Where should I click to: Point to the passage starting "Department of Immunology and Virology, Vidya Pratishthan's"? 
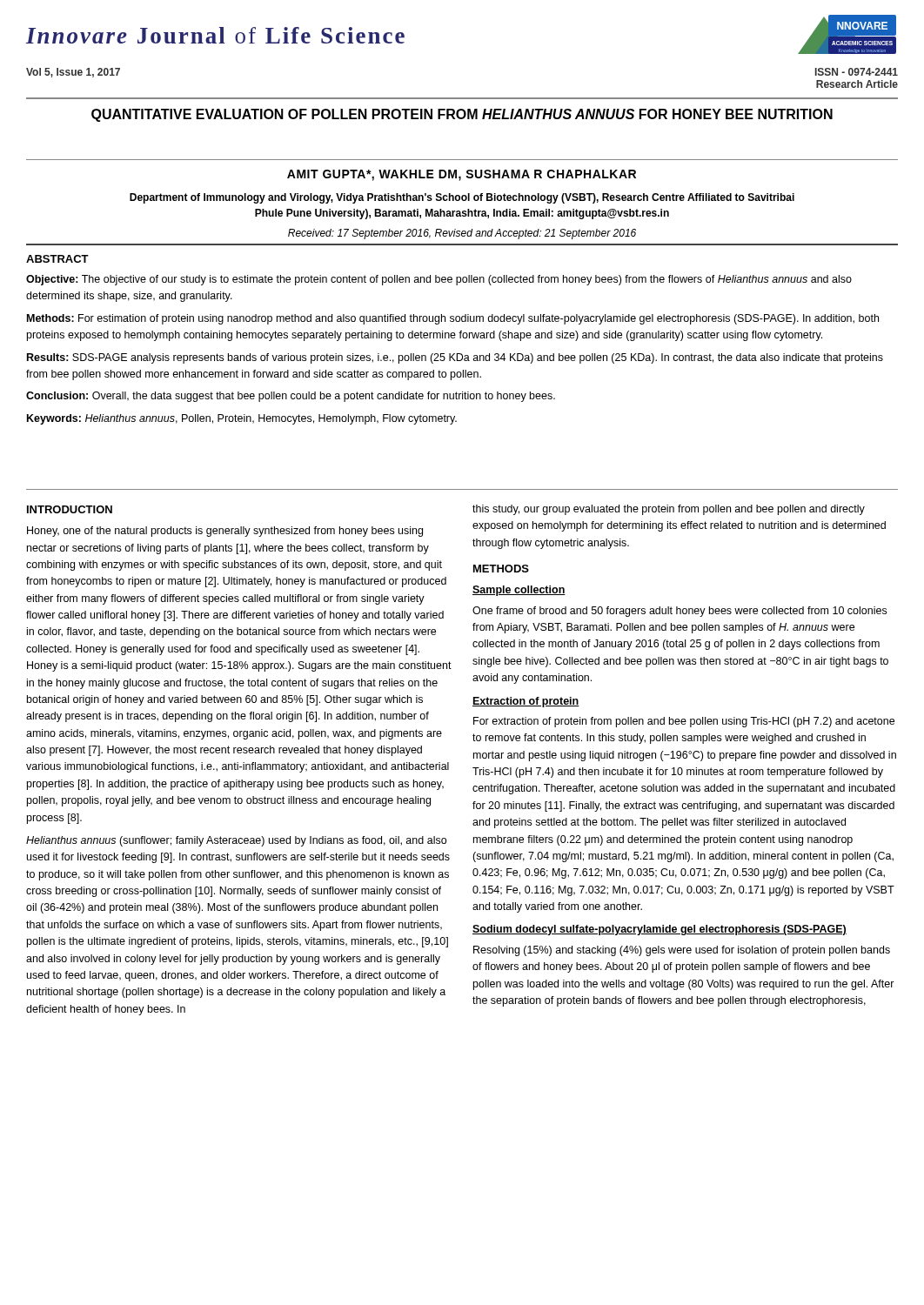pyautogui.click(x=462, y=205)
